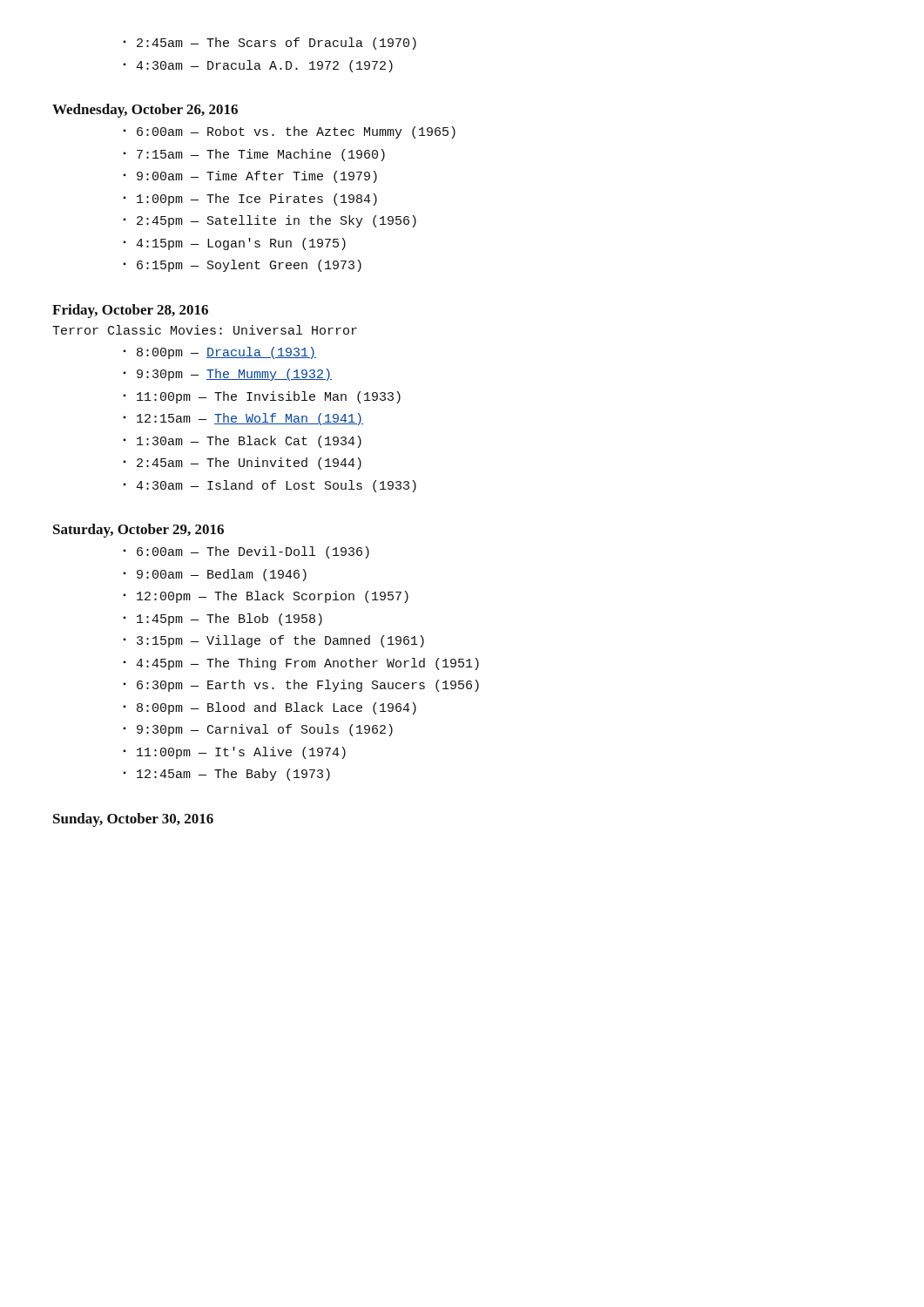Screen dimensions: 1307x924
Task: Navigate to the block starting "2:45am — The Scars of Dracula"
Action: point(270,44)
